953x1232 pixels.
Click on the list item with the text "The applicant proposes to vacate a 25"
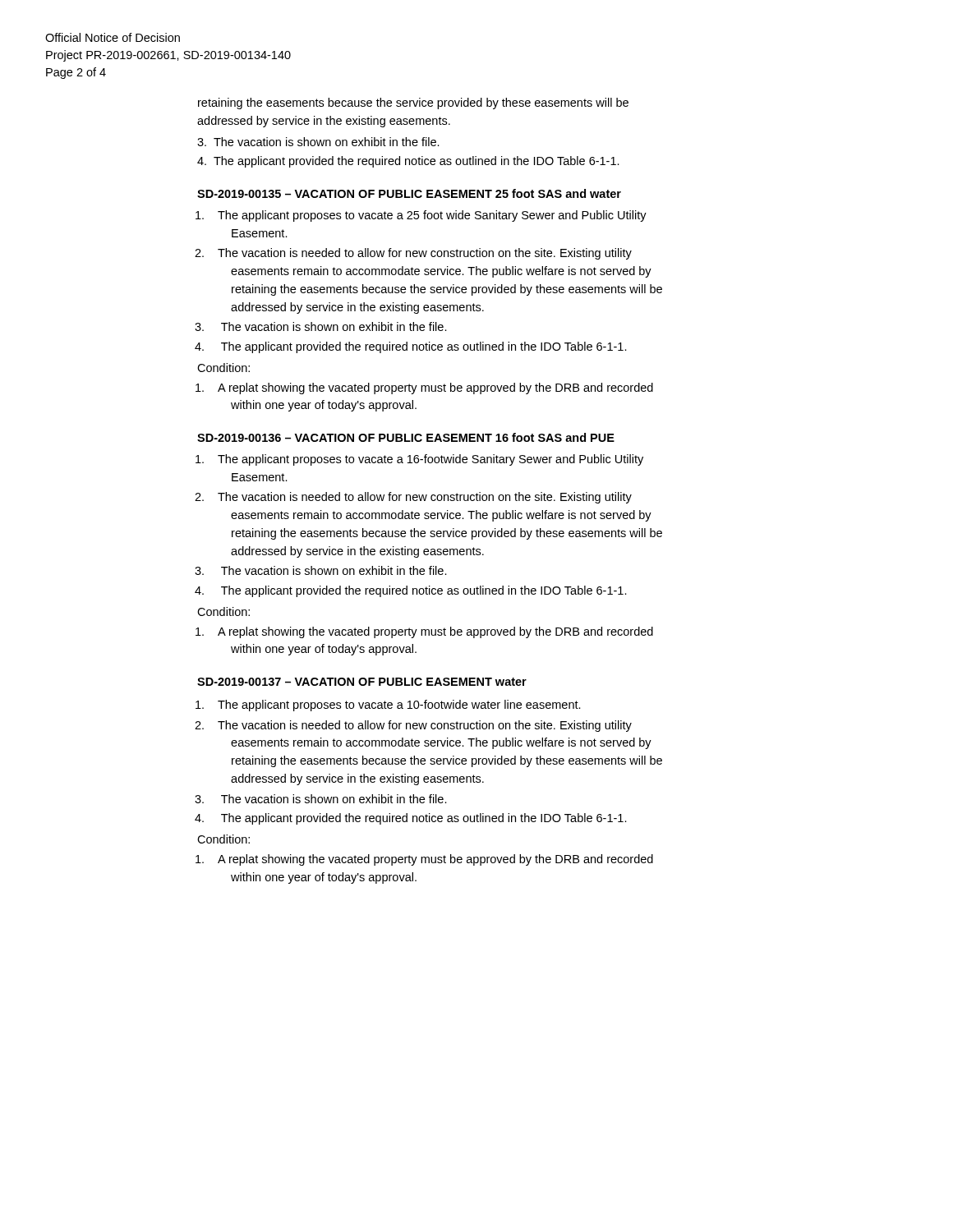coord(432,223)
